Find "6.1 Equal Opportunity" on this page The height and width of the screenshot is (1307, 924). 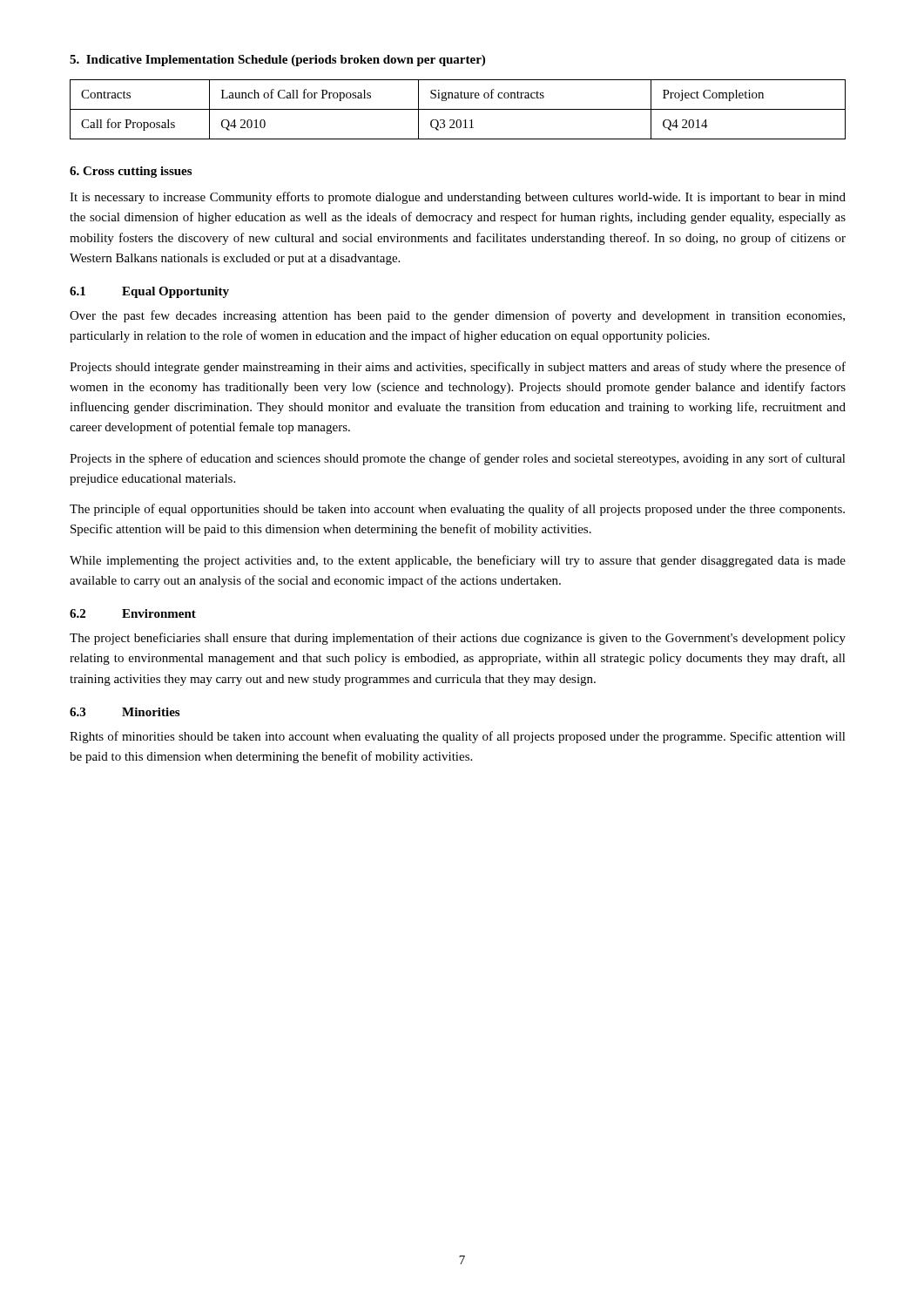coord(149,292)
